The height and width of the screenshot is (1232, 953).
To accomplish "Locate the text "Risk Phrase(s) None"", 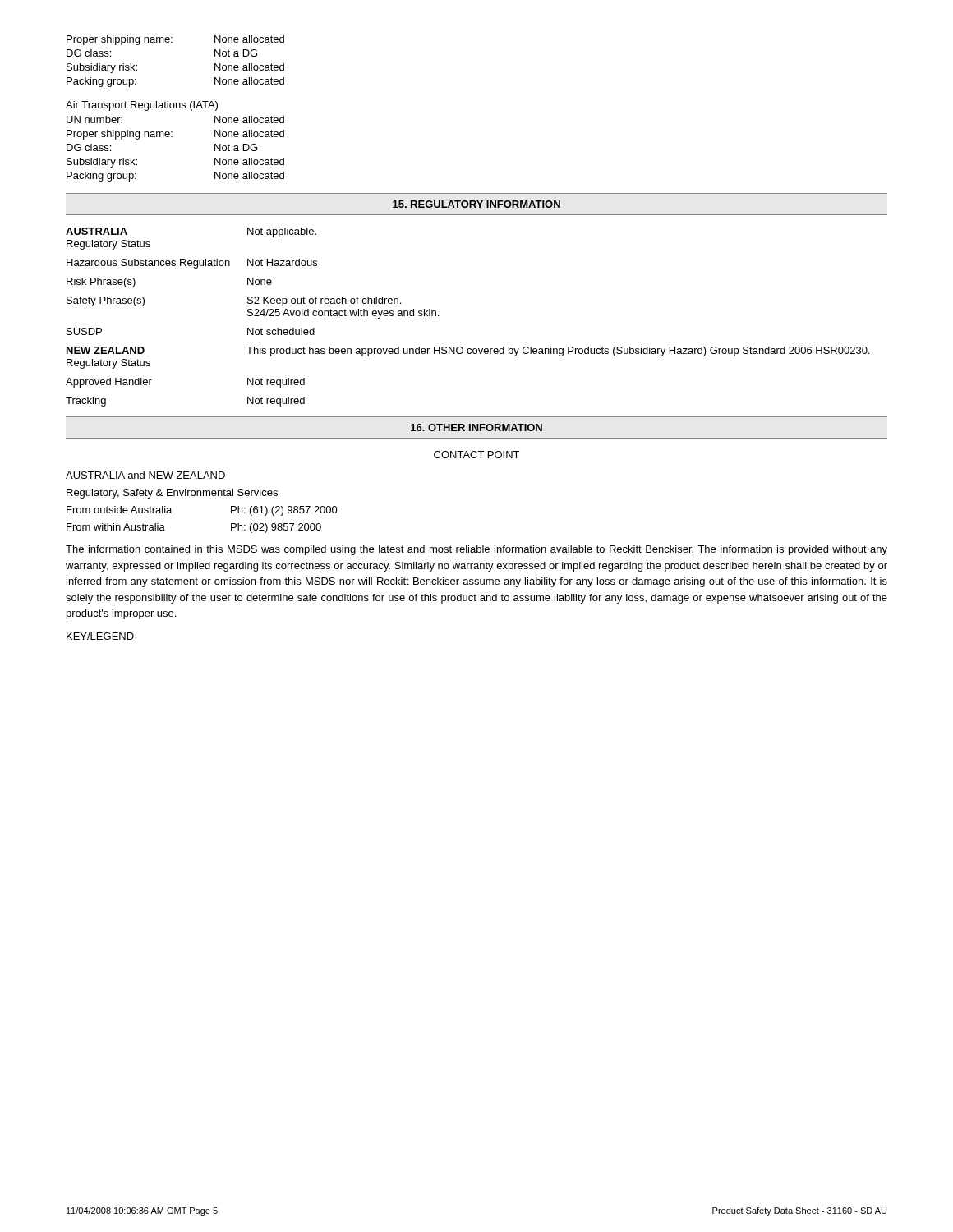I will 98,282.
